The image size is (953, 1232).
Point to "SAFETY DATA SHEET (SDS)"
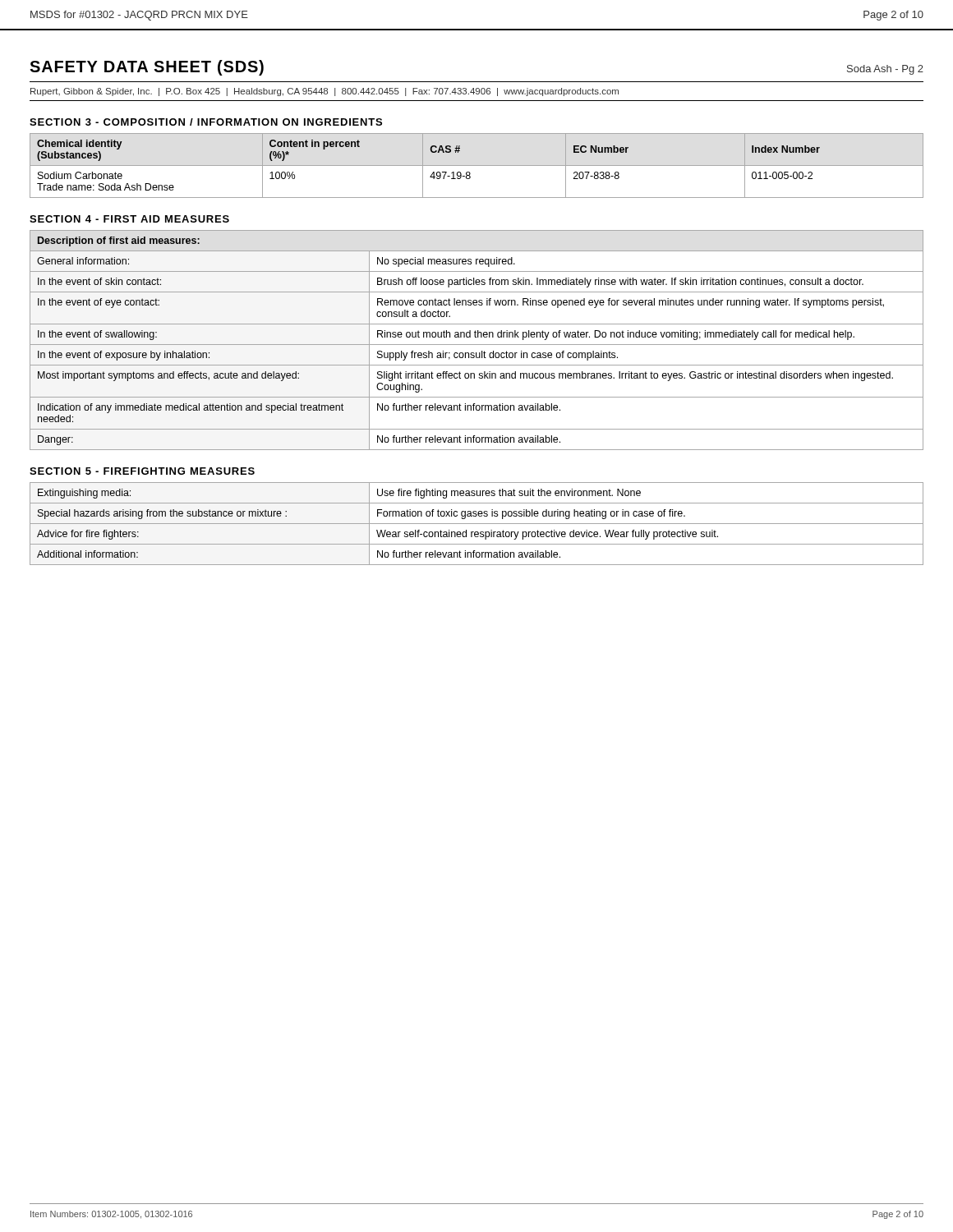pos(147,67)
